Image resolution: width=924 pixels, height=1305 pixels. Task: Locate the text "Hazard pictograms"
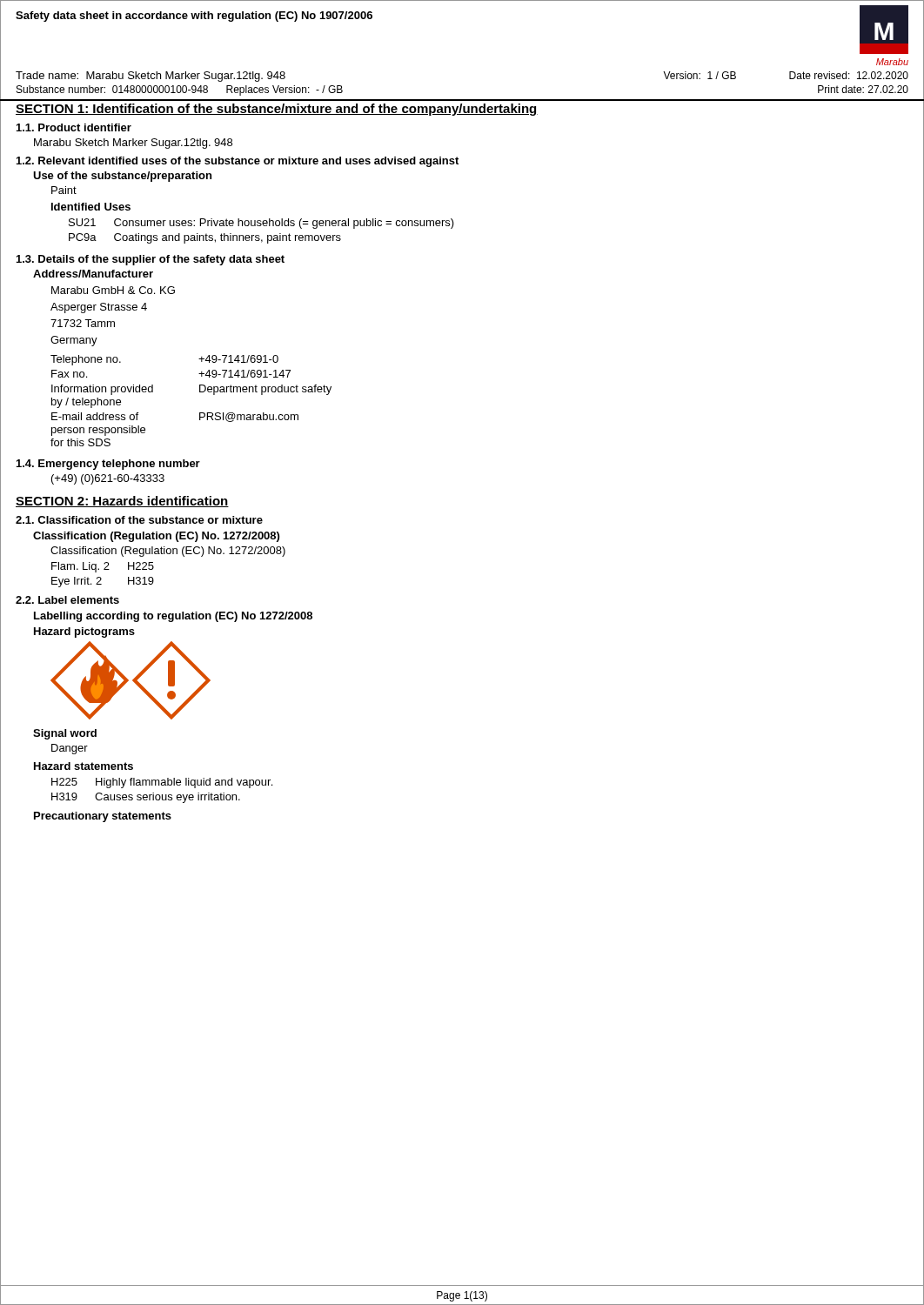(x=84, y=631)
